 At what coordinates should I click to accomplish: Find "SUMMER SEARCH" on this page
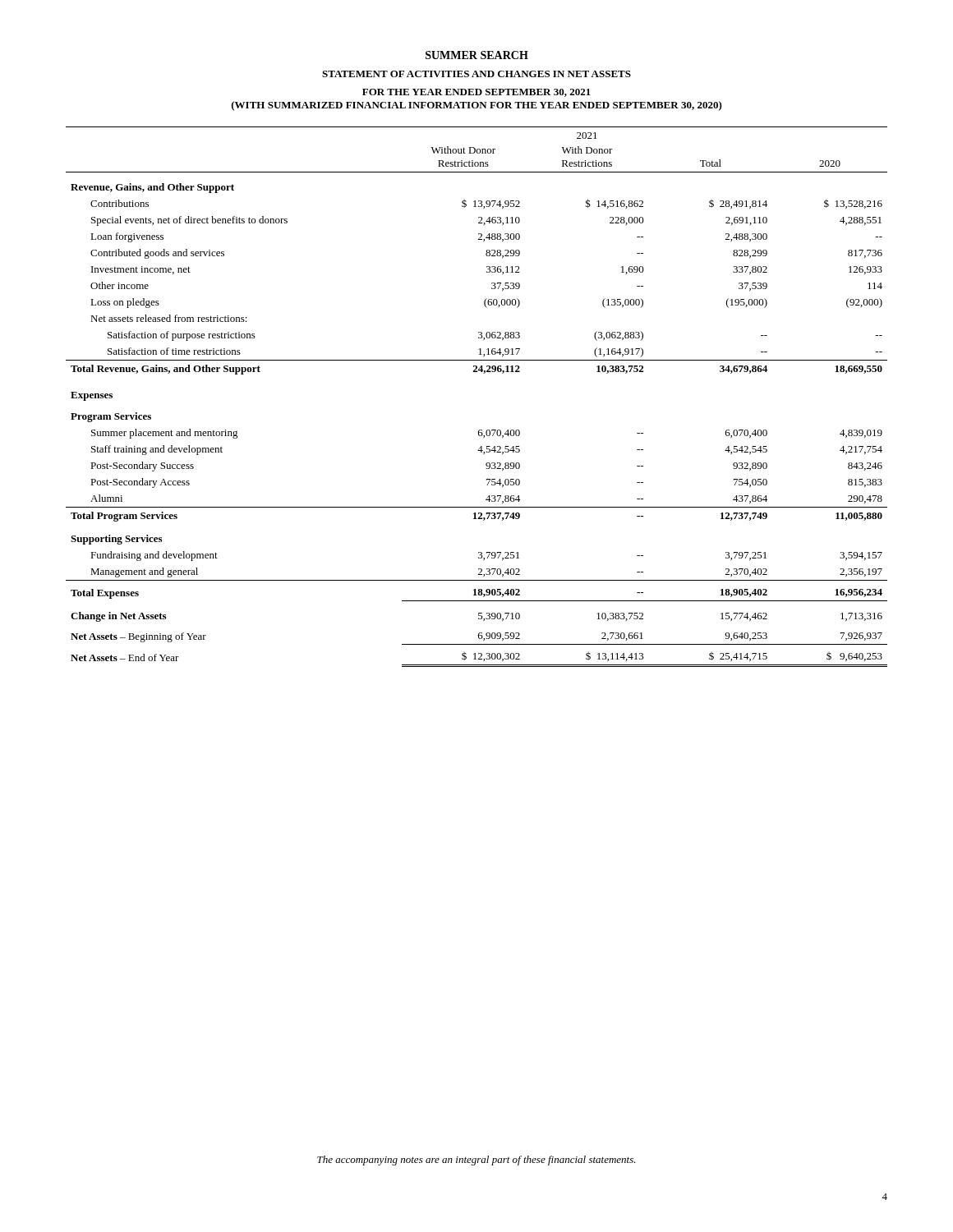(476, 55)
